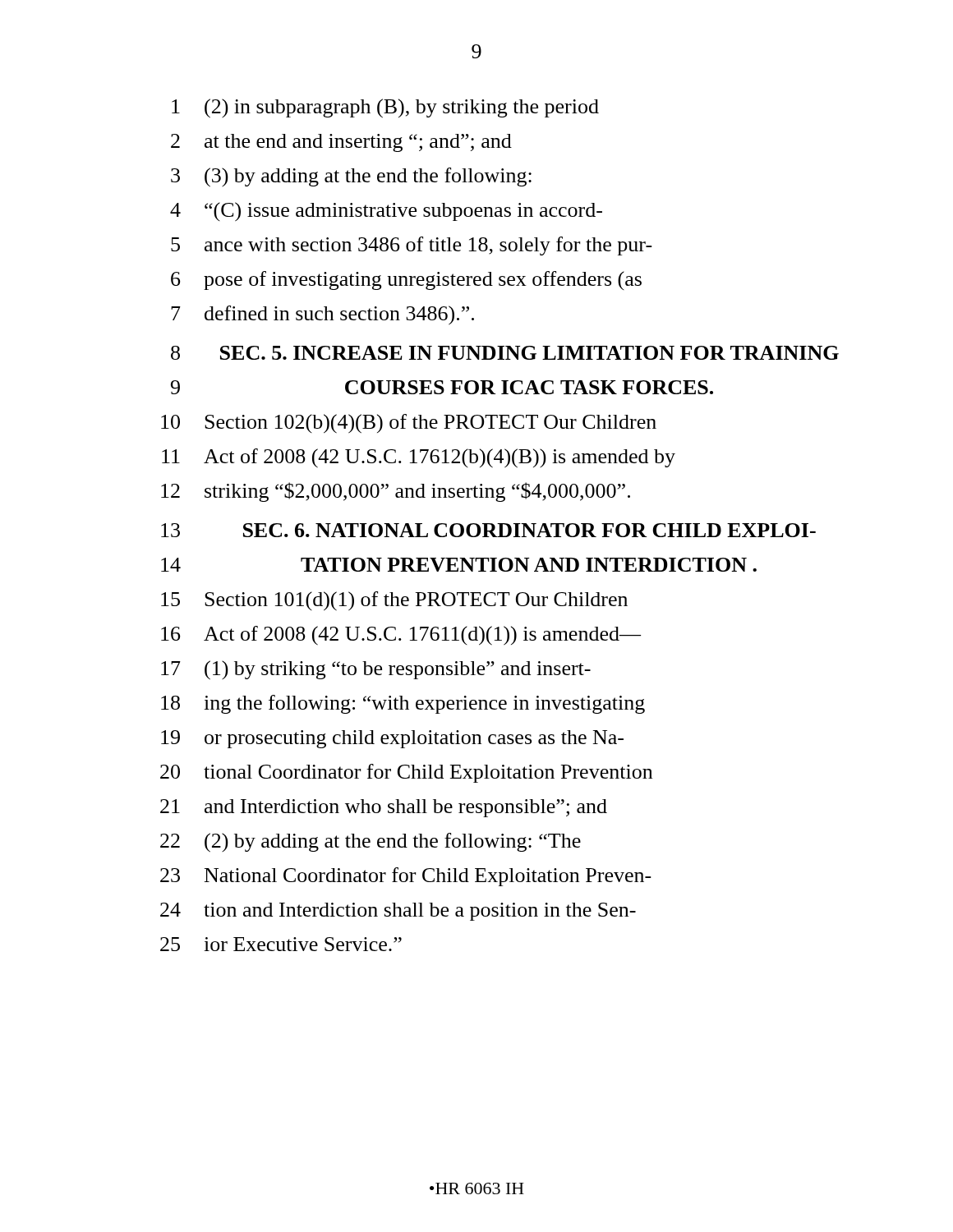Find the list item with the text "18 ing the"
This screenshot has width=953, height=1232.
coord(493,703)
